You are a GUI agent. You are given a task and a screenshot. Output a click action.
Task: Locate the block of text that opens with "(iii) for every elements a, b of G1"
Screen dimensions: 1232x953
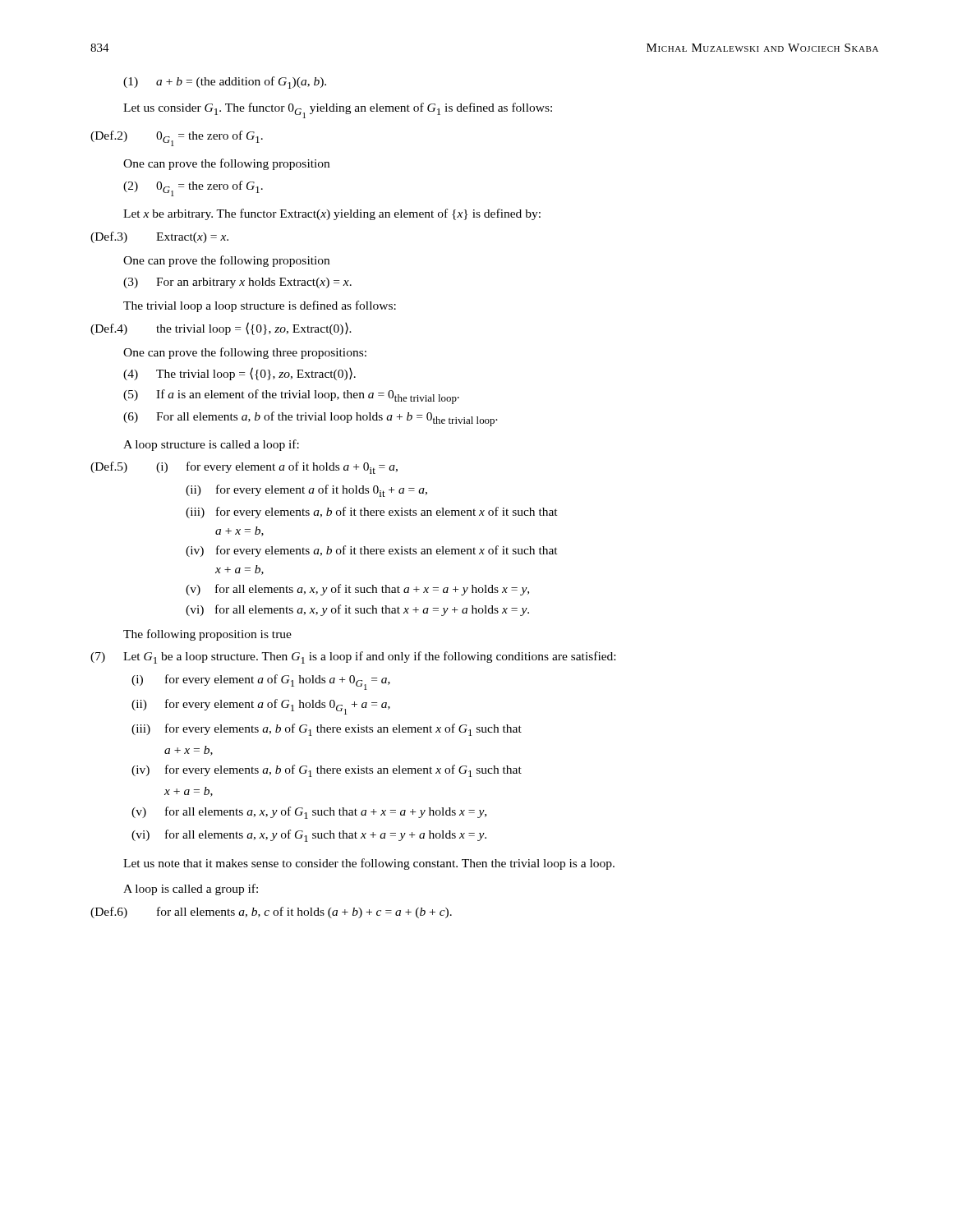[505, 739]
